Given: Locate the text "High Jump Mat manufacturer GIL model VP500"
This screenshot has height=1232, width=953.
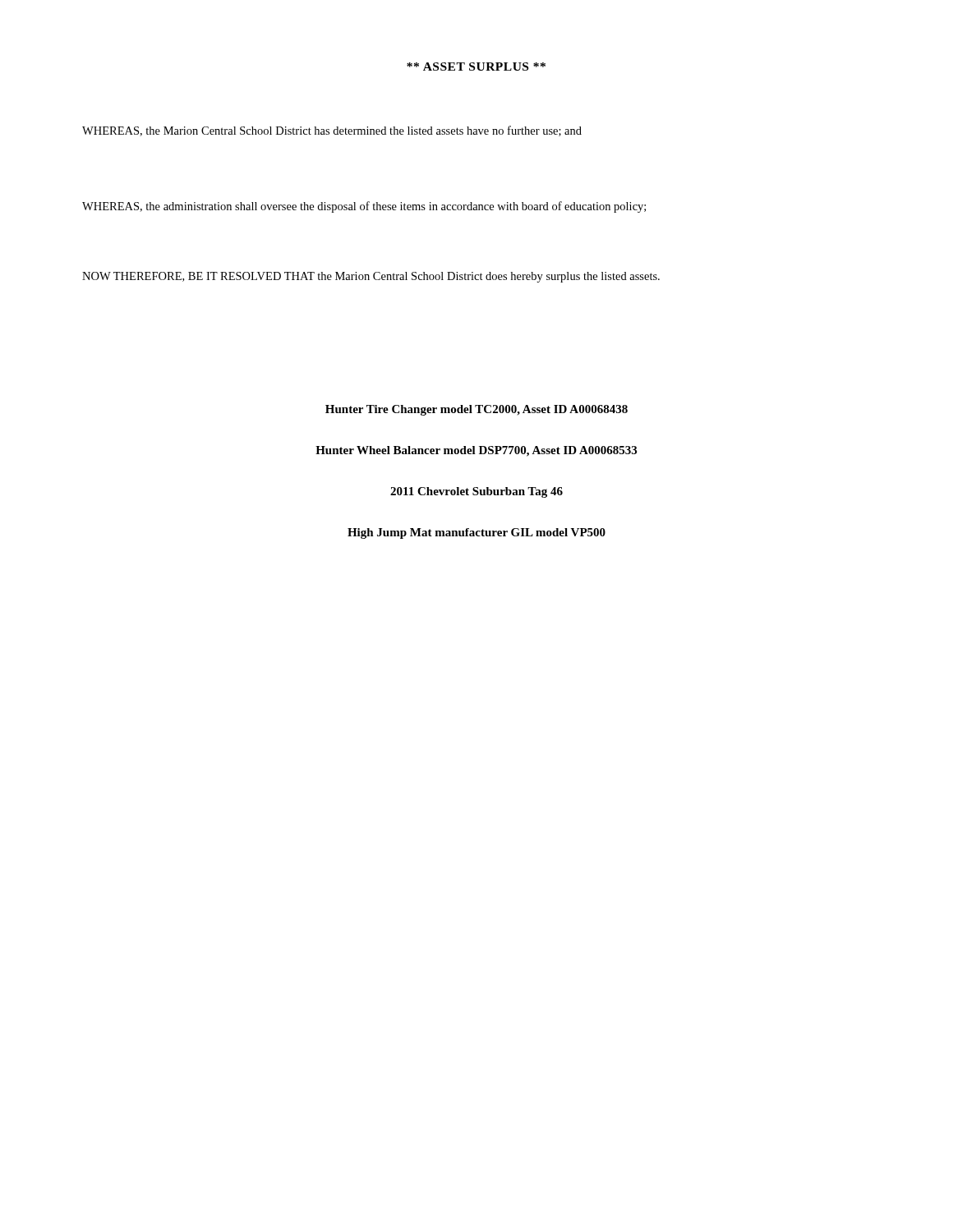Looking at the screenshot, I should pos(476,533).
